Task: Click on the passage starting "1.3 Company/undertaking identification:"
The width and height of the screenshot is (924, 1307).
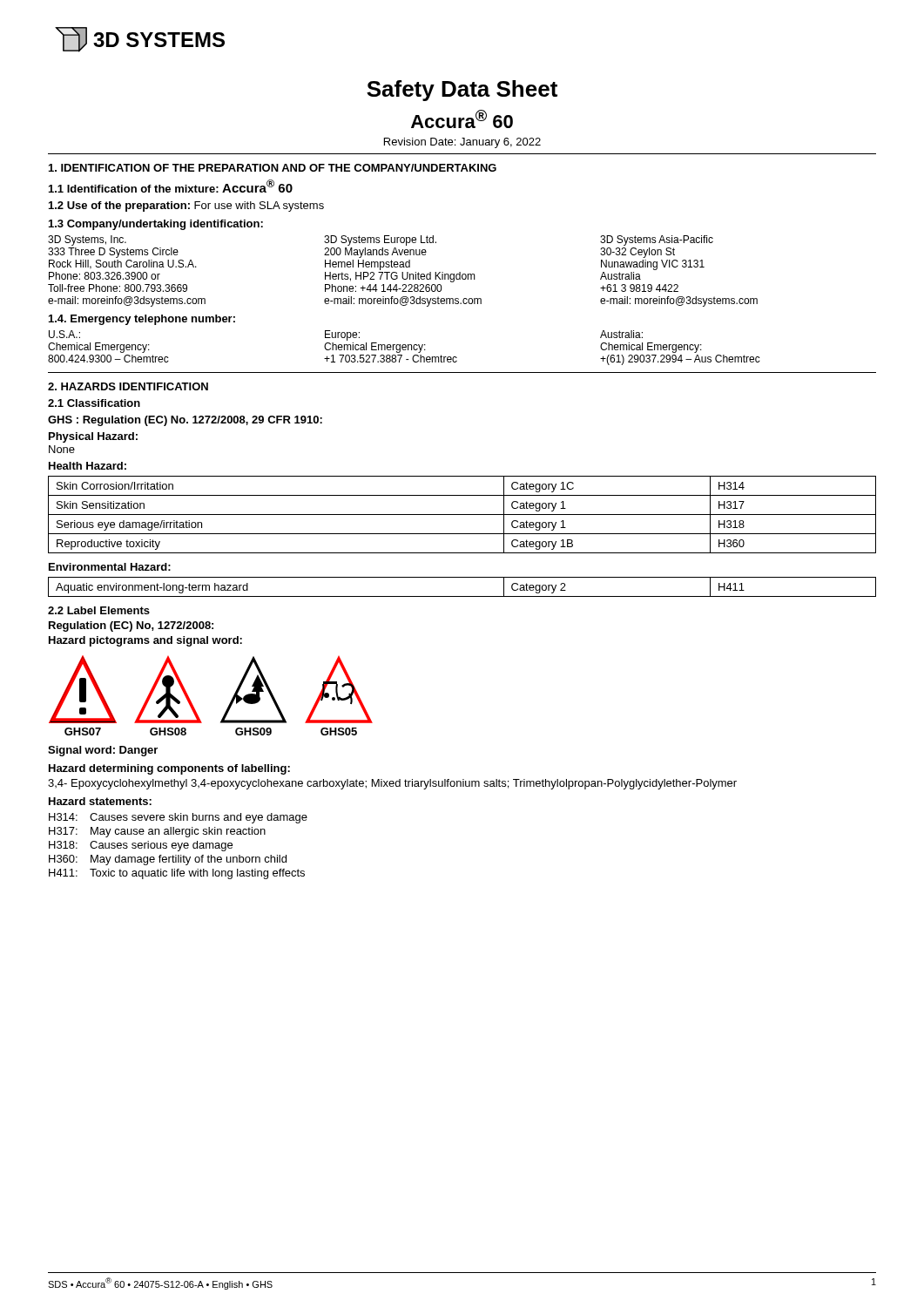Action: [156, 224]
